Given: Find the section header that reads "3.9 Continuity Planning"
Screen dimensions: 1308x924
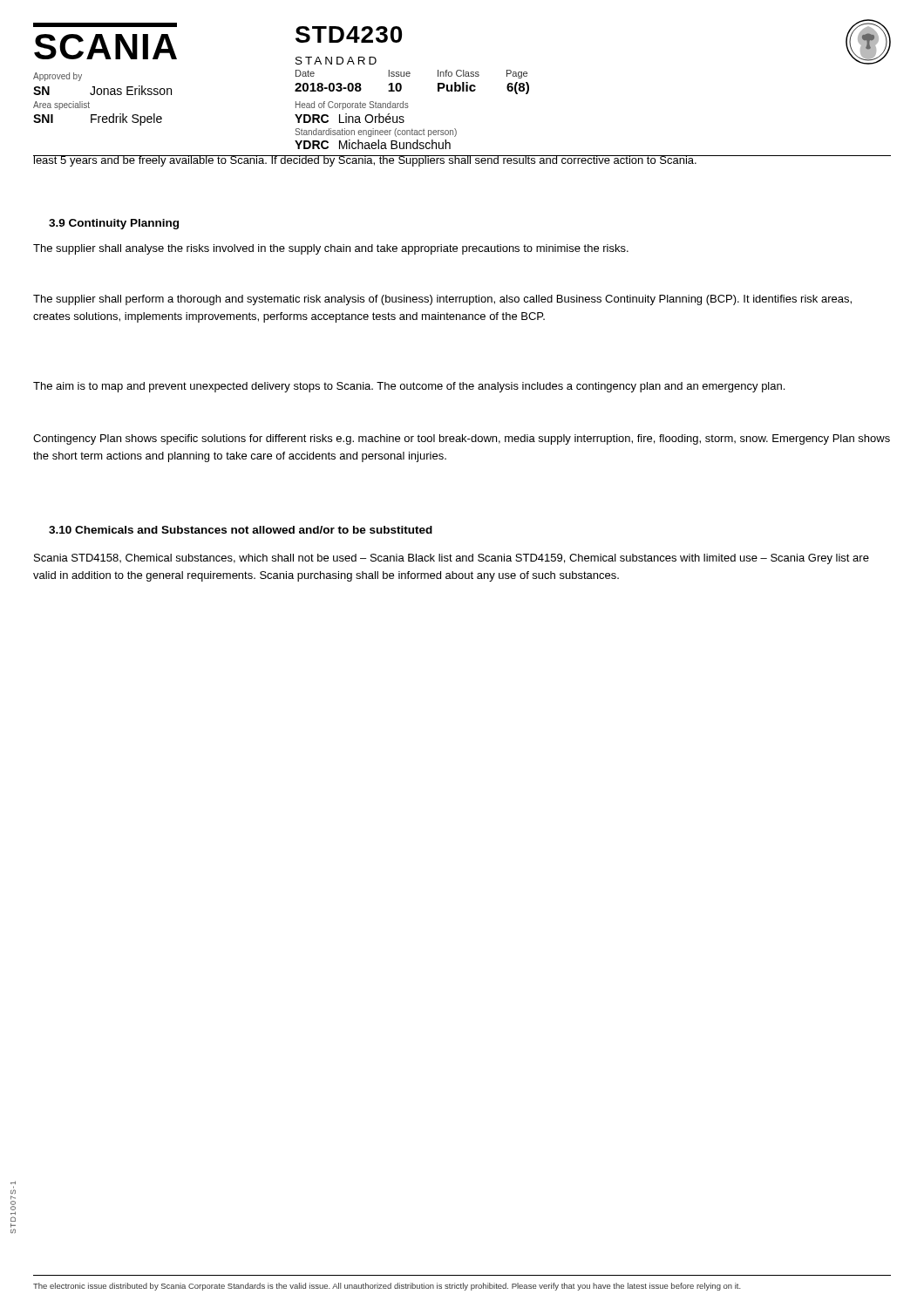Looking at the screenshot, I should tap(114, 224).
